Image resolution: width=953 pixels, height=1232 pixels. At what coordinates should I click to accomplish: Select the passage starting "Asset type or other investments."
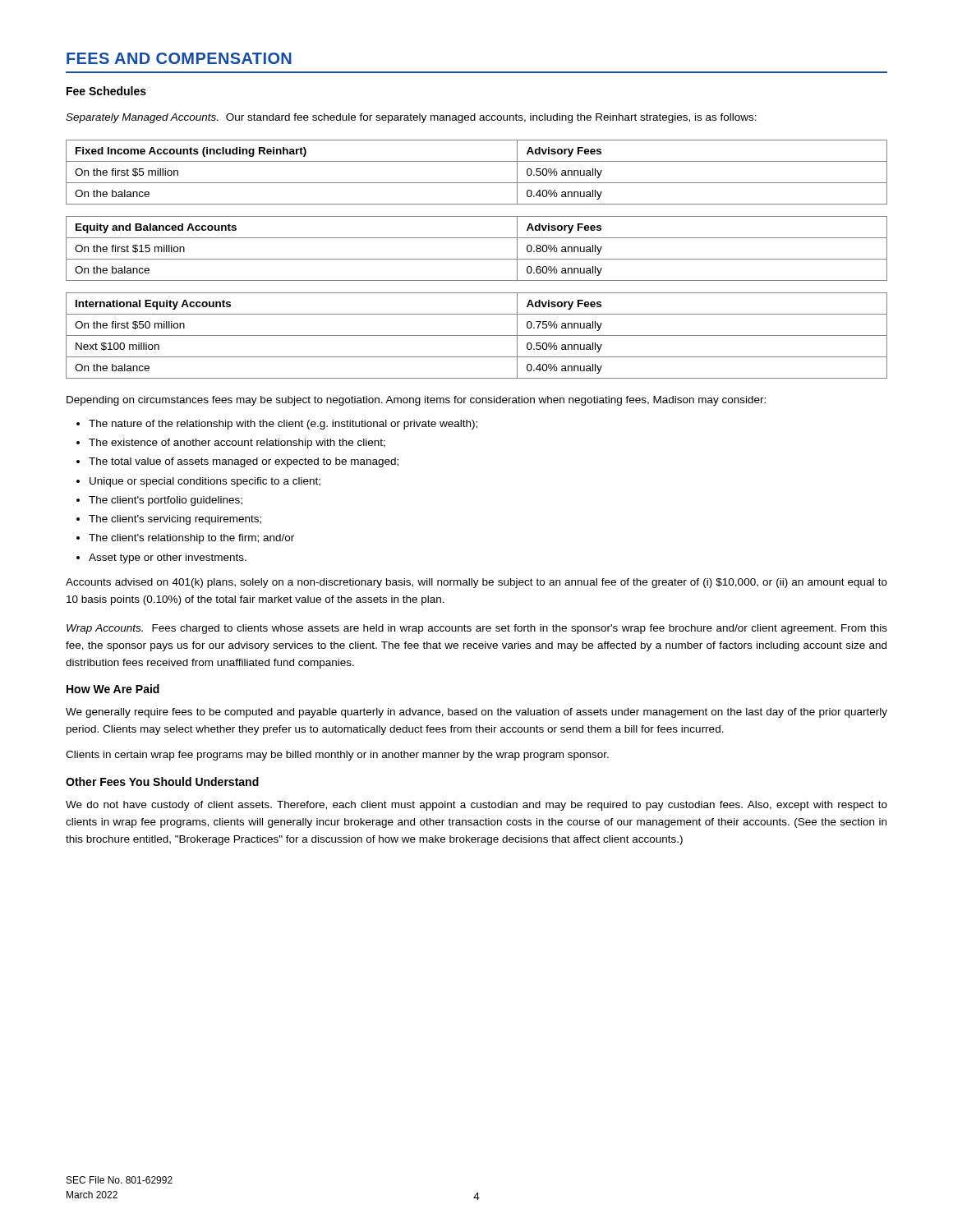click(168, 557)
